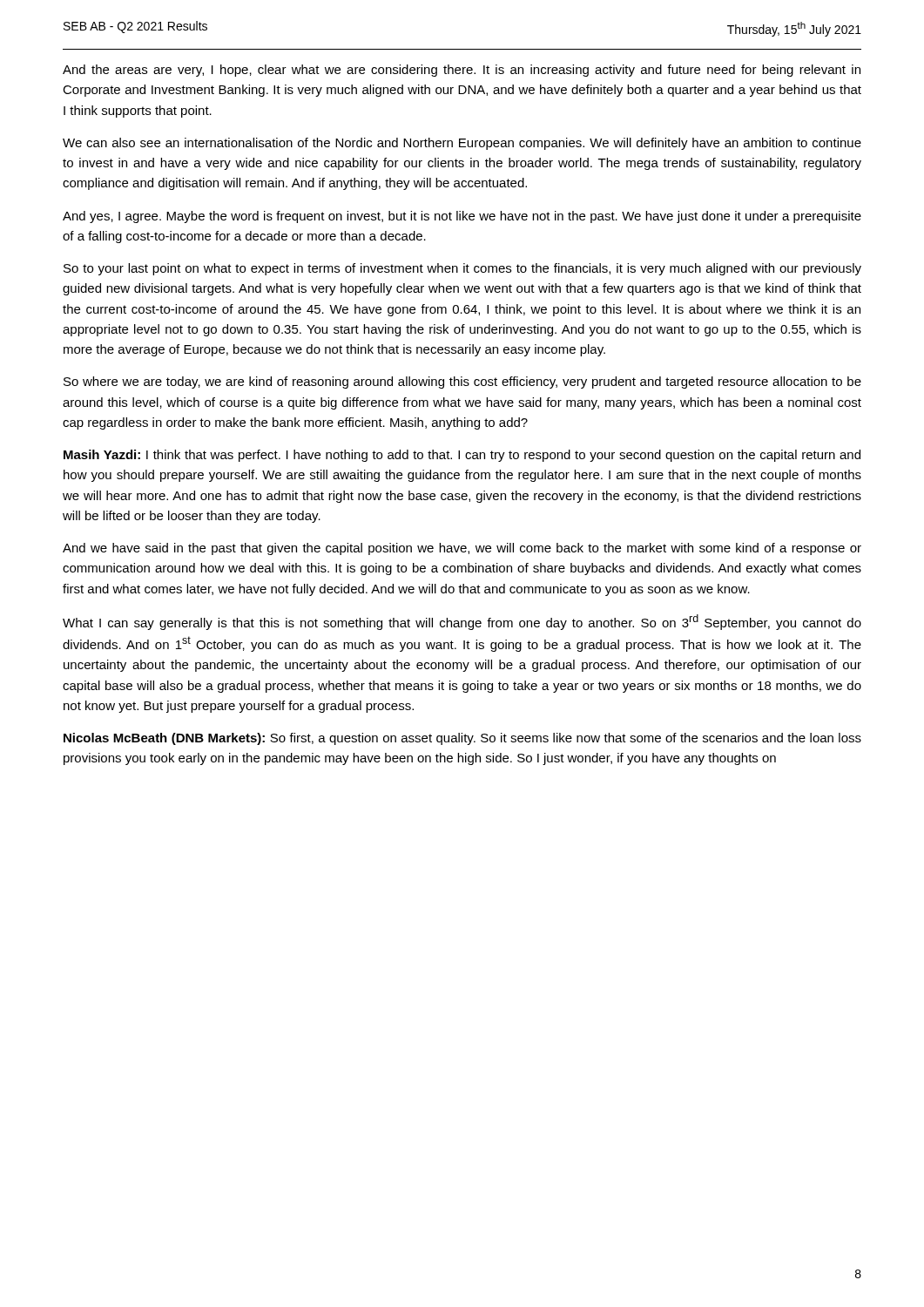
Task: Select the text block with the text "Nicolas McBeath (DNB Markets): So first, a question"
Action: (x=462, y=748)
